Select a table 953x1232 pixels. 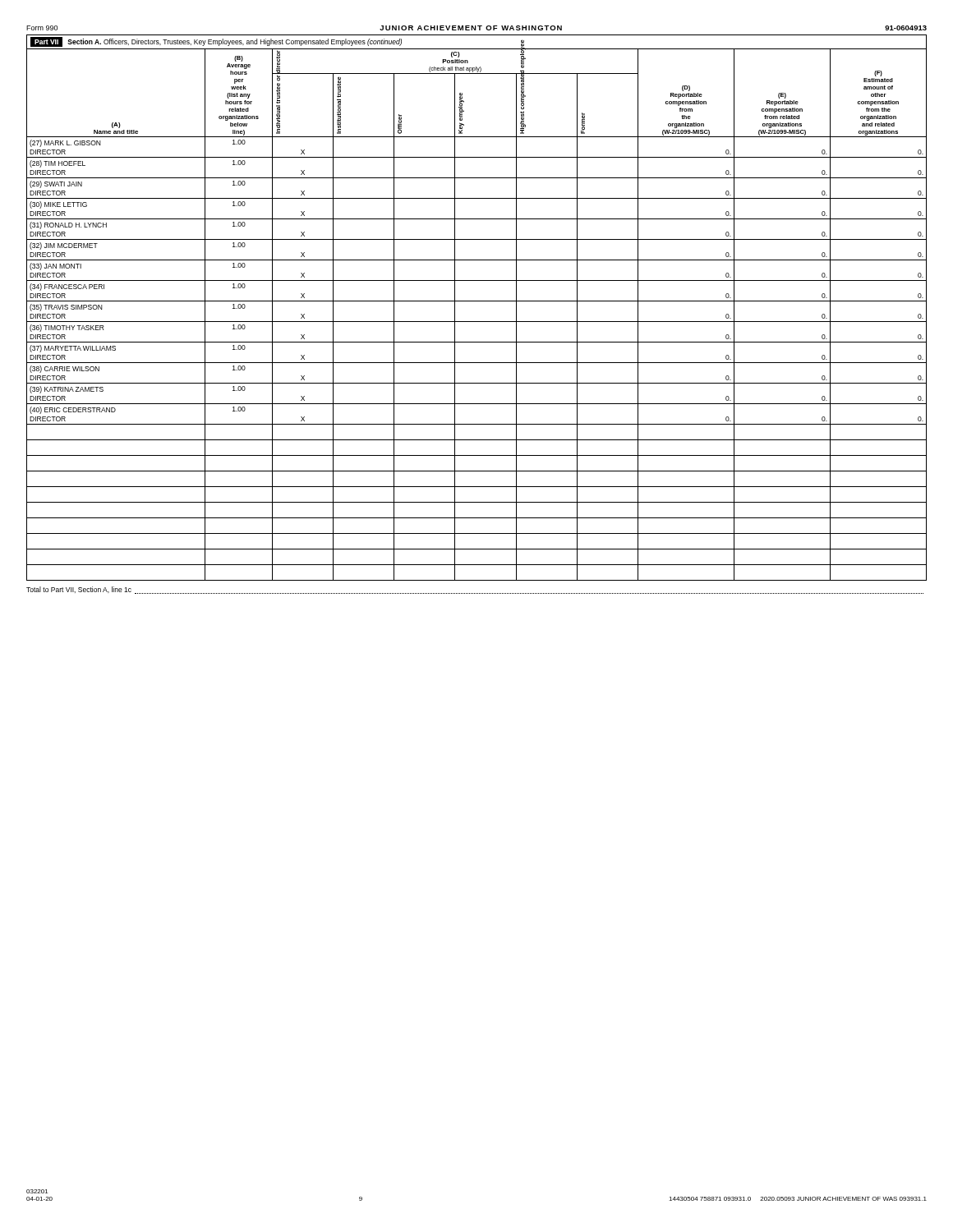tap(476, 315)
